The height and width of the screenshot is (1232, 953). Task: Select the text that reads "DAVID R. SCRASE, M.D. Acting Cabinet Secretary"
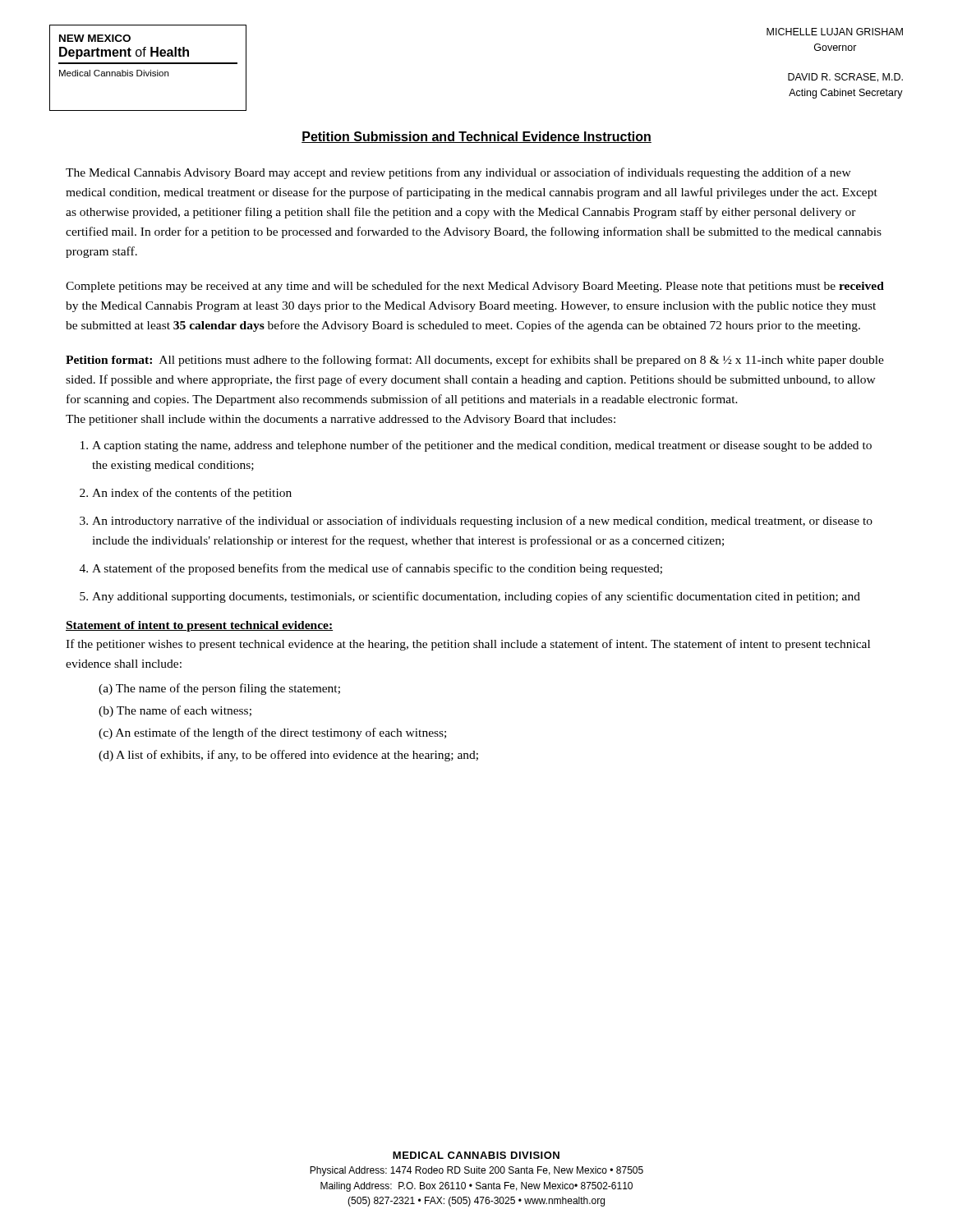(846, 85)
